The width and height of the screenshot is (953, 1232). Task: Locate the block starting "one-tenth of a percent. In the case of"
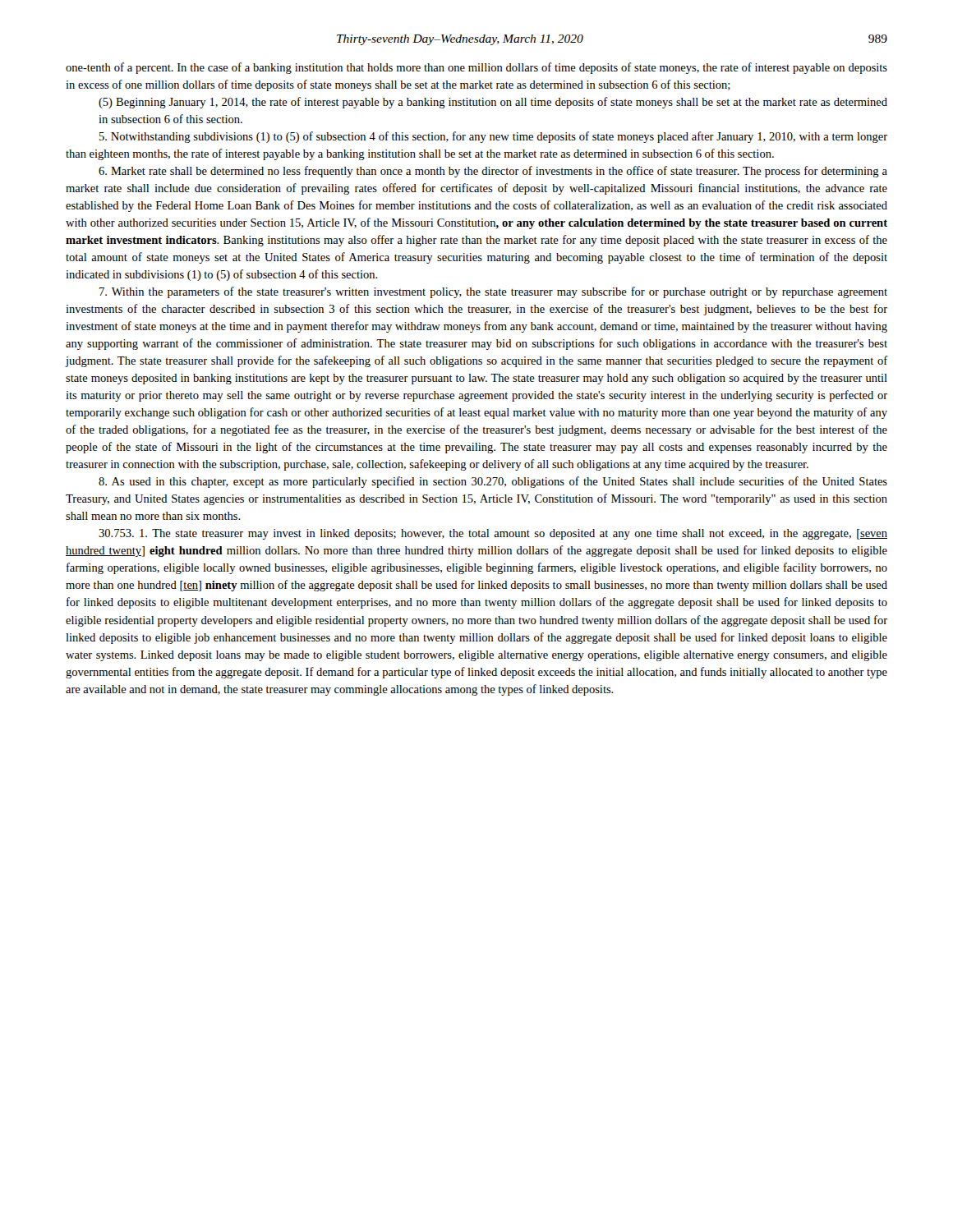pos(476,76)
